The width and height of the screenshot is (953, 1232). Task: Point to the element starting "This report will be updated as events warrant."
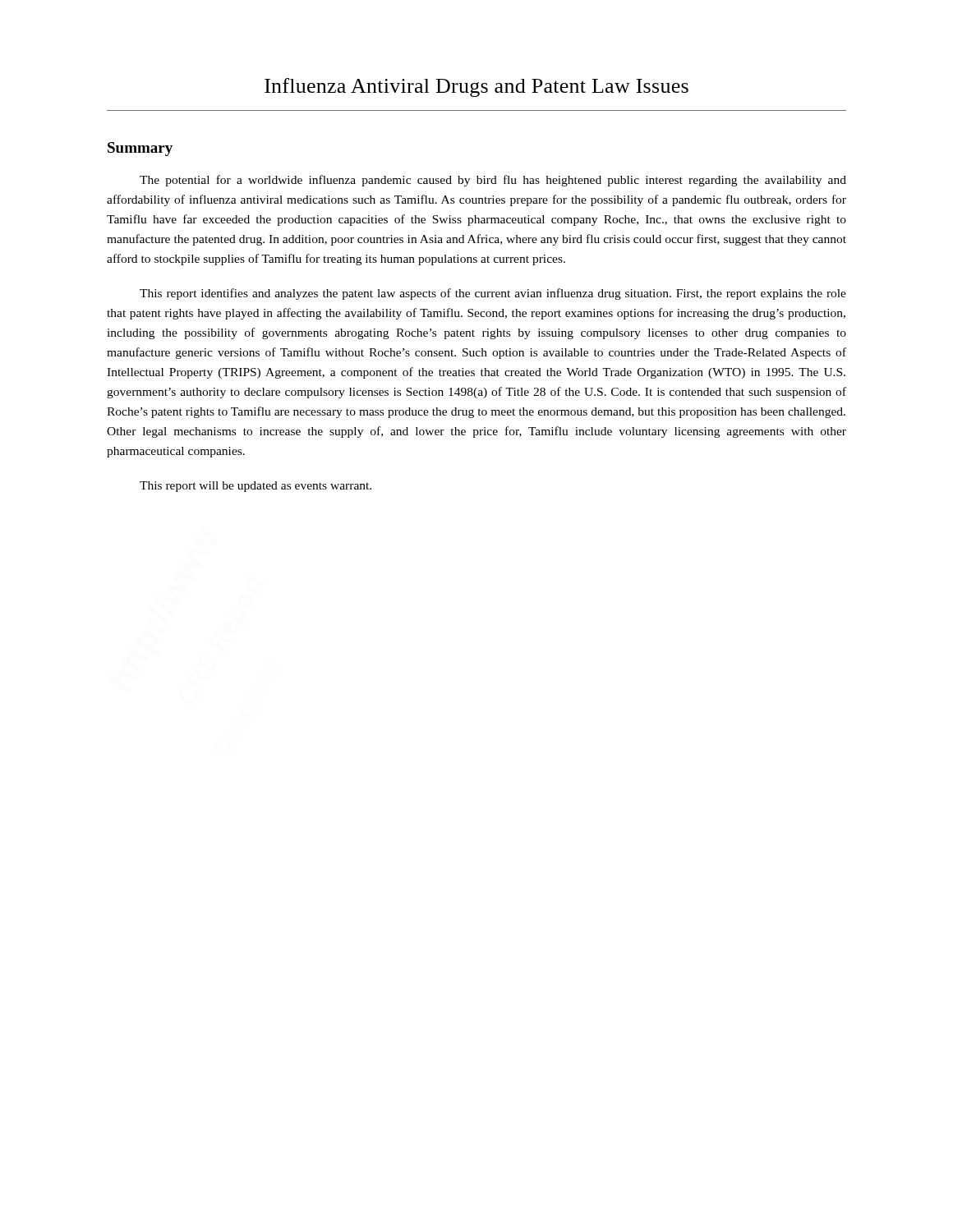tap(256, 485)
